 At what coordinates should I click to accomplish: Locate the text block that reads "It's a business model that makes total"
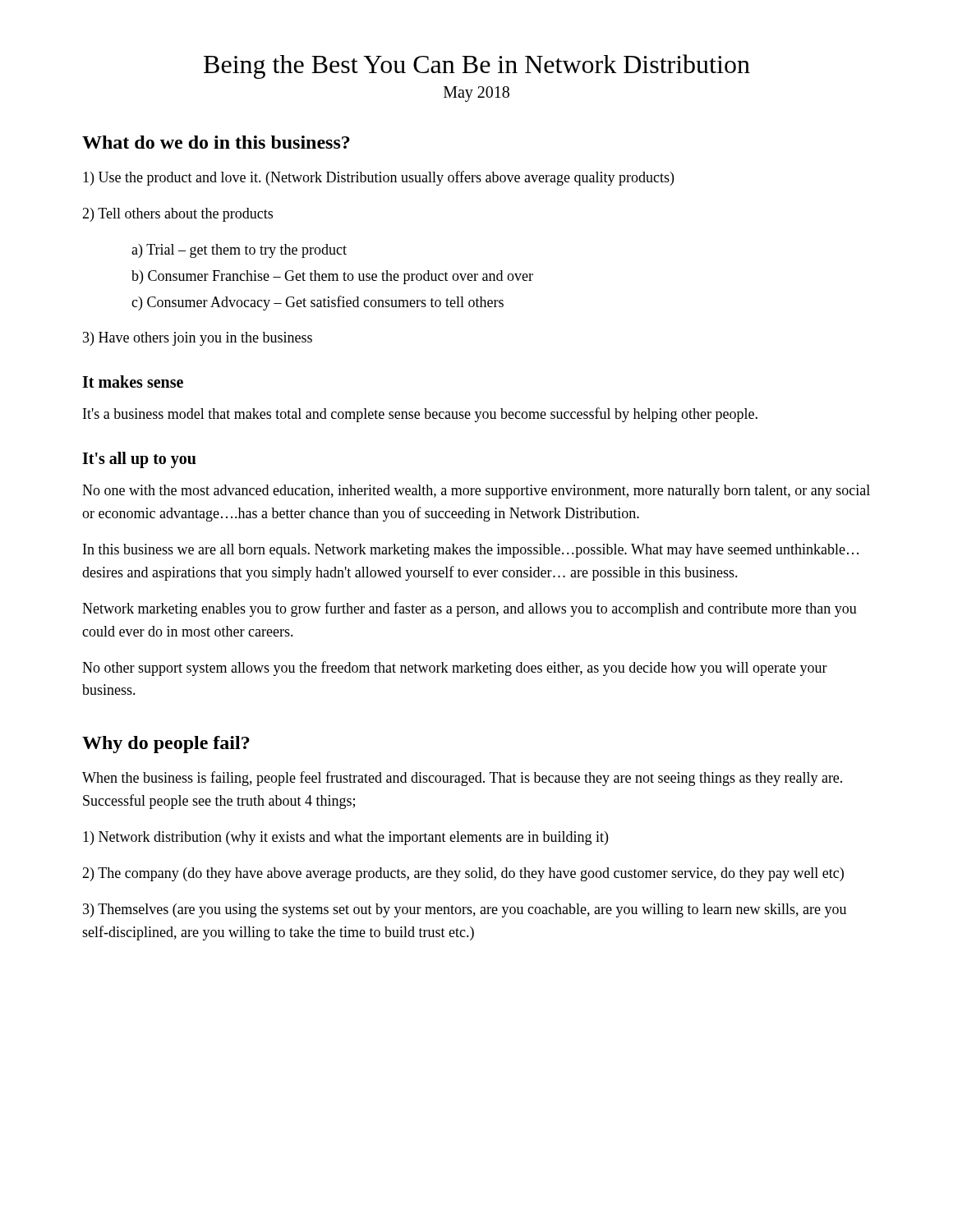pyautogui.click(x=420, y=414)
